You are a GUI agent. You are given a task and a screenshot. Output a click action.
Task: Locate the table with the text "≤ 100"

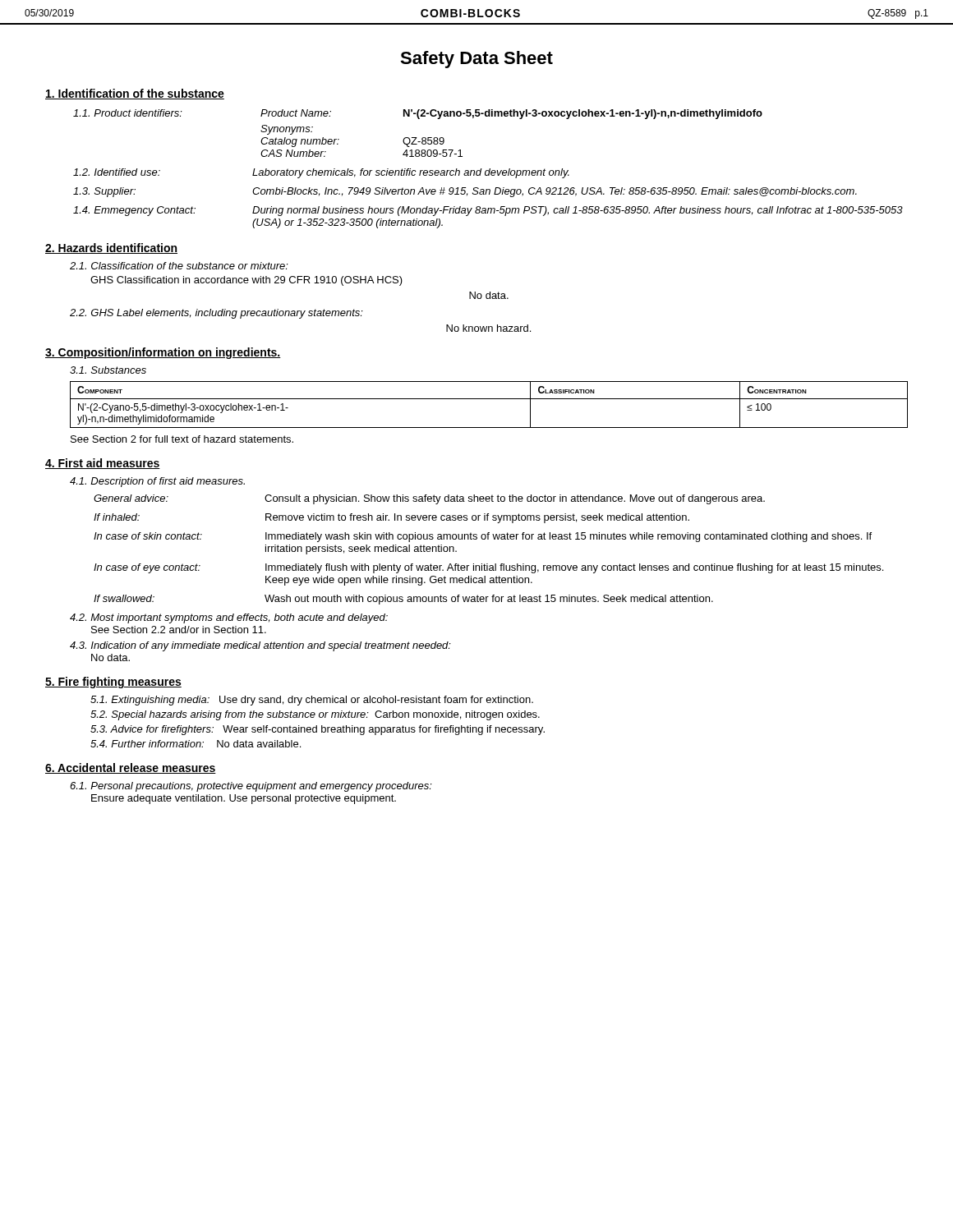[489, 404]
